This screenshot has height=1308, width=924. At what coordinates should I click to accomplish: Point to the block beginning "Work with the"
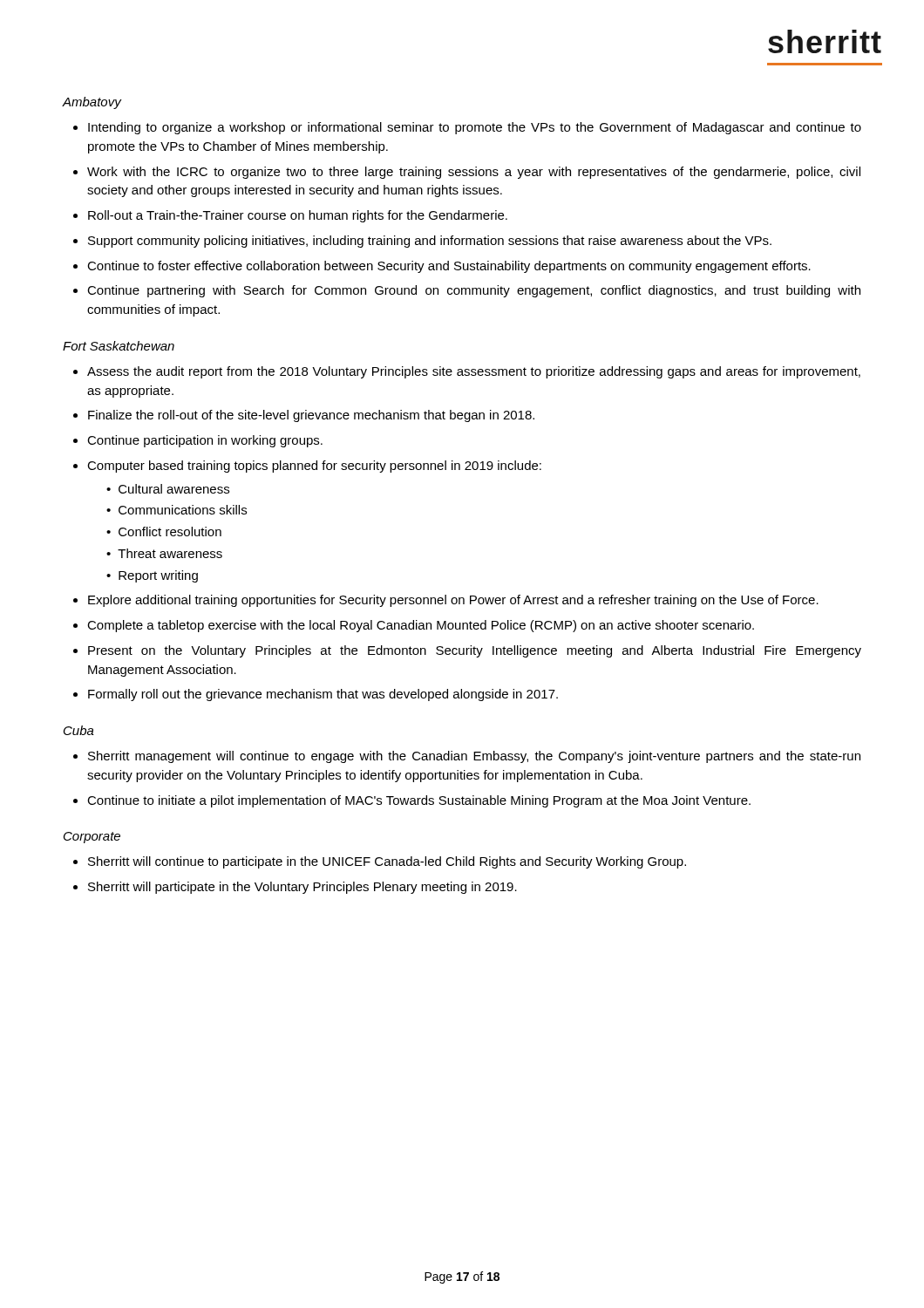(x=474, y=180)
